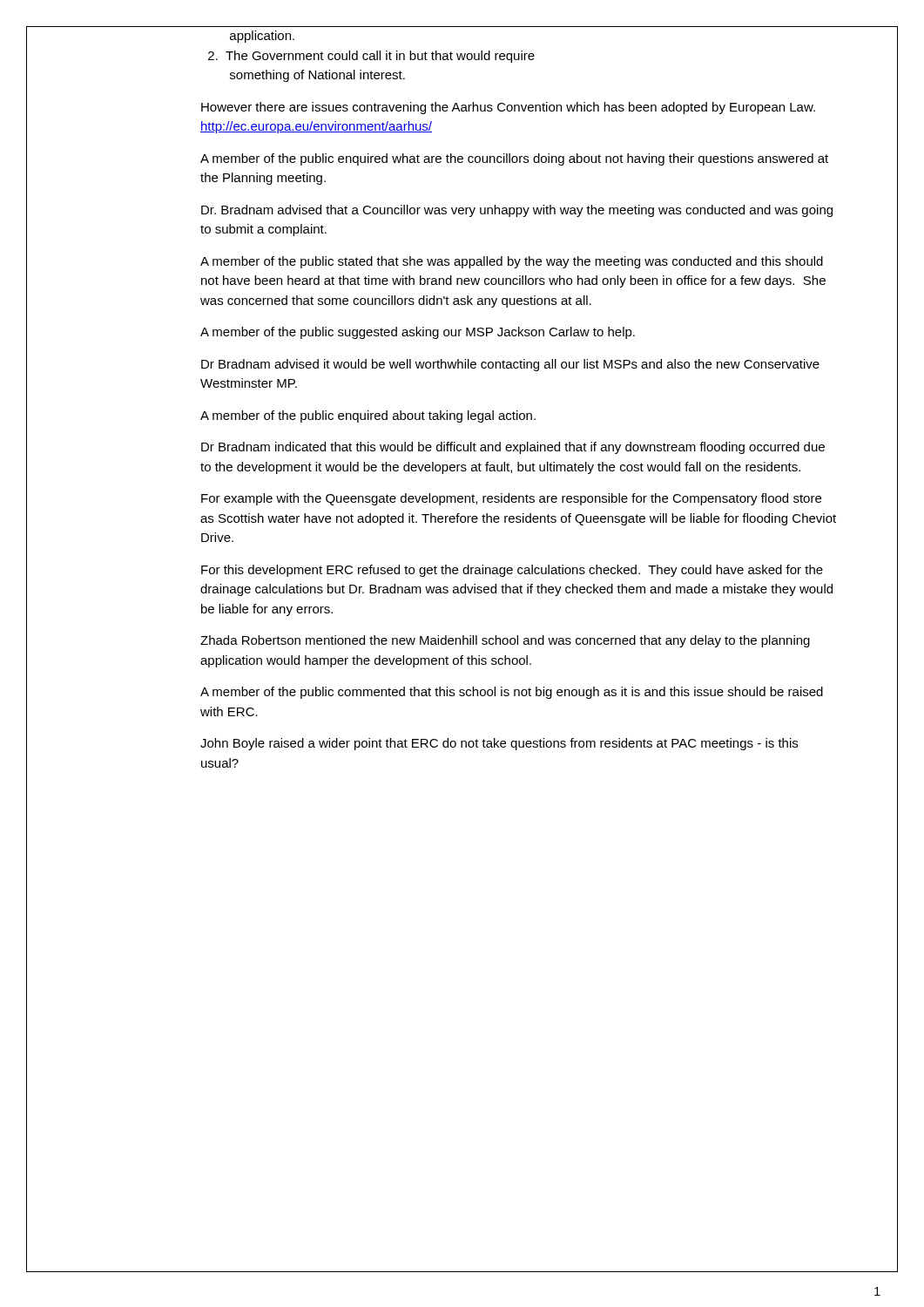Locate the passage starting "John Boyle raised a wider point"
Viewport: 924px width, 1307px height.
pyautogui.click(x=499, y=753)
